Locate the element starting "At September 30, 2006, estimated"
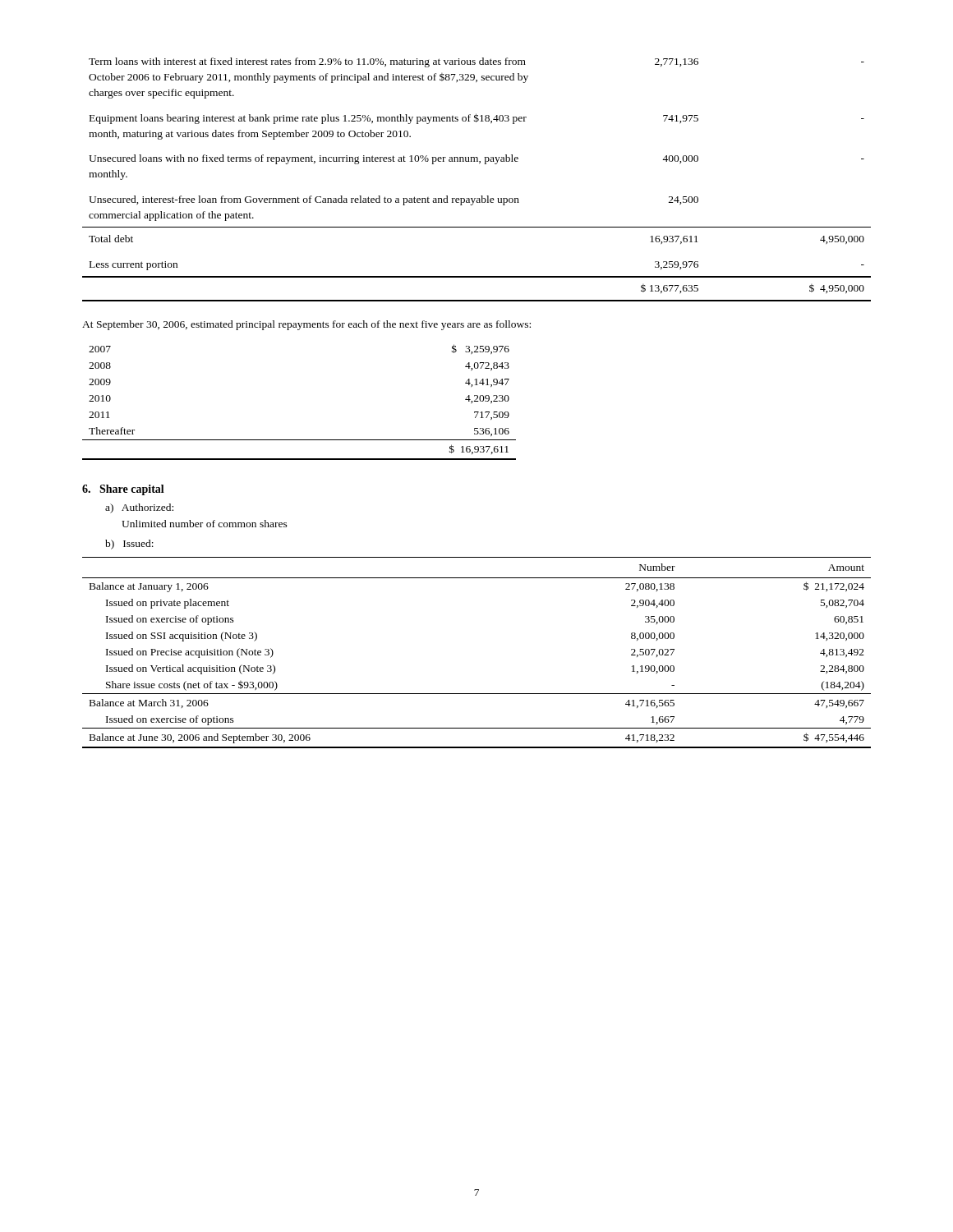The image size is (953, 1232). [307, 324]
